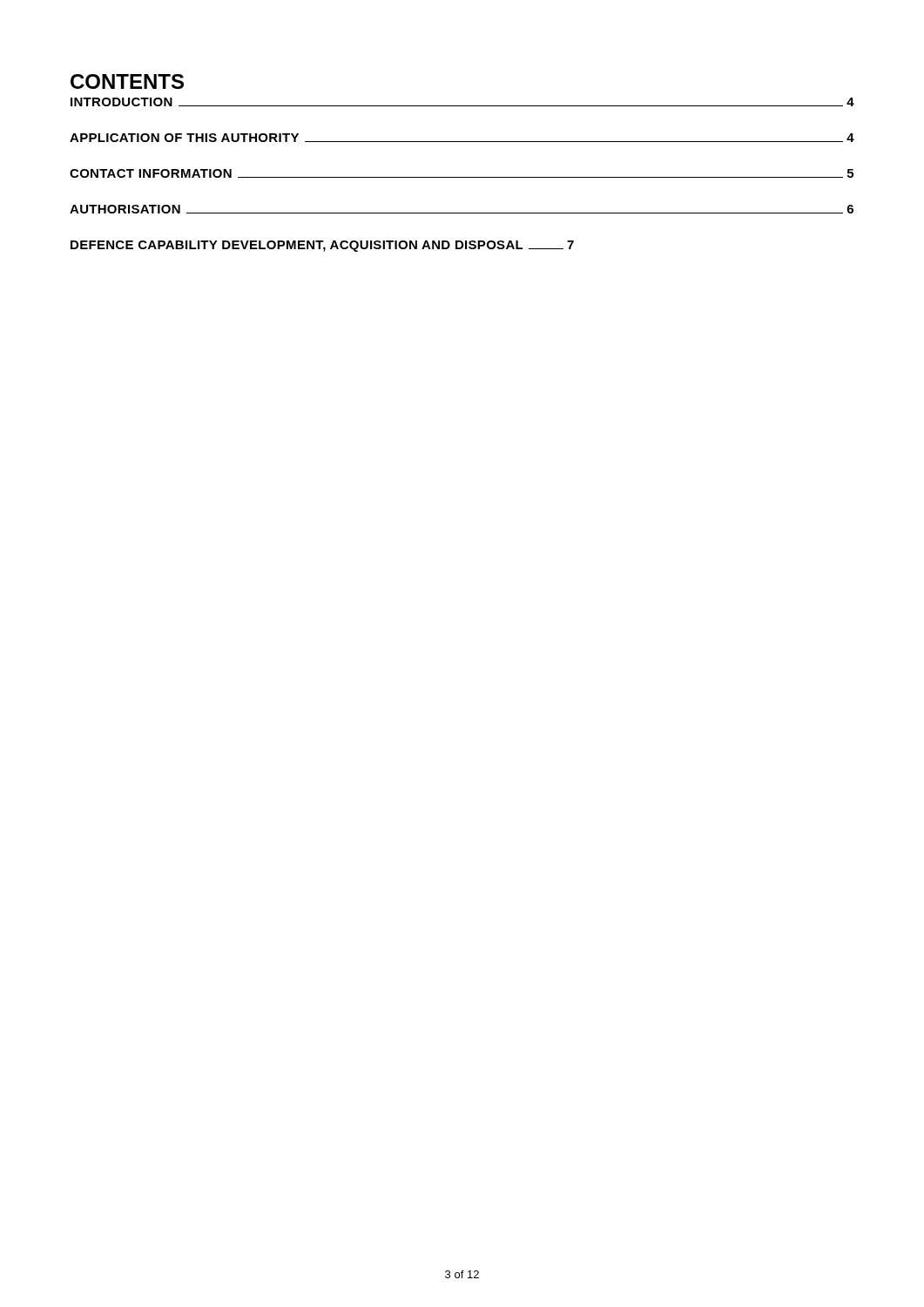Where does it say "INTRODUCTION 4"?
The width and height of the screenshot is (924, 1307).
point(462,101)
